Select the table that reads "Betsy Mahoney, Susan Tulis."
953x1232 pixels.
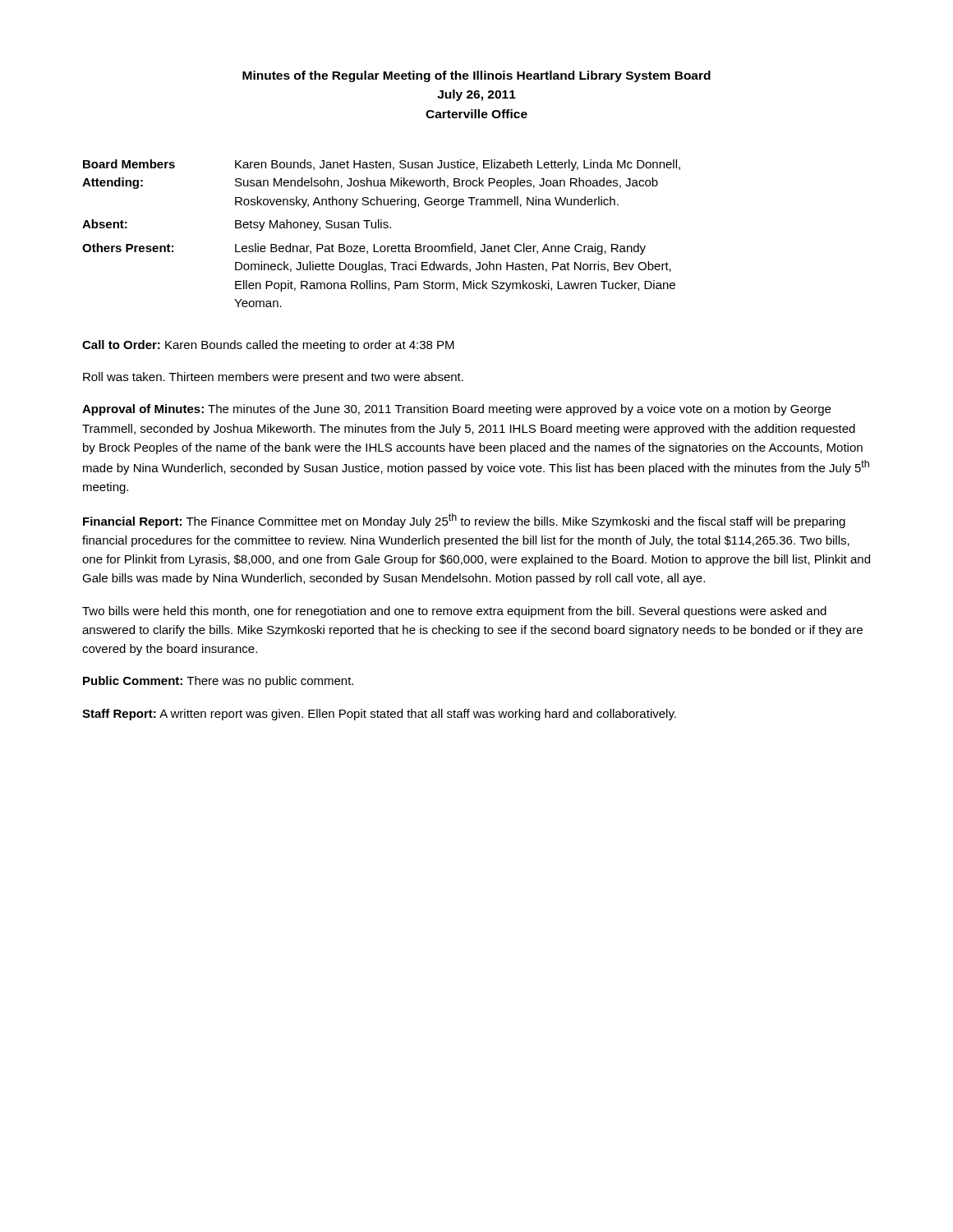[476, 234]
